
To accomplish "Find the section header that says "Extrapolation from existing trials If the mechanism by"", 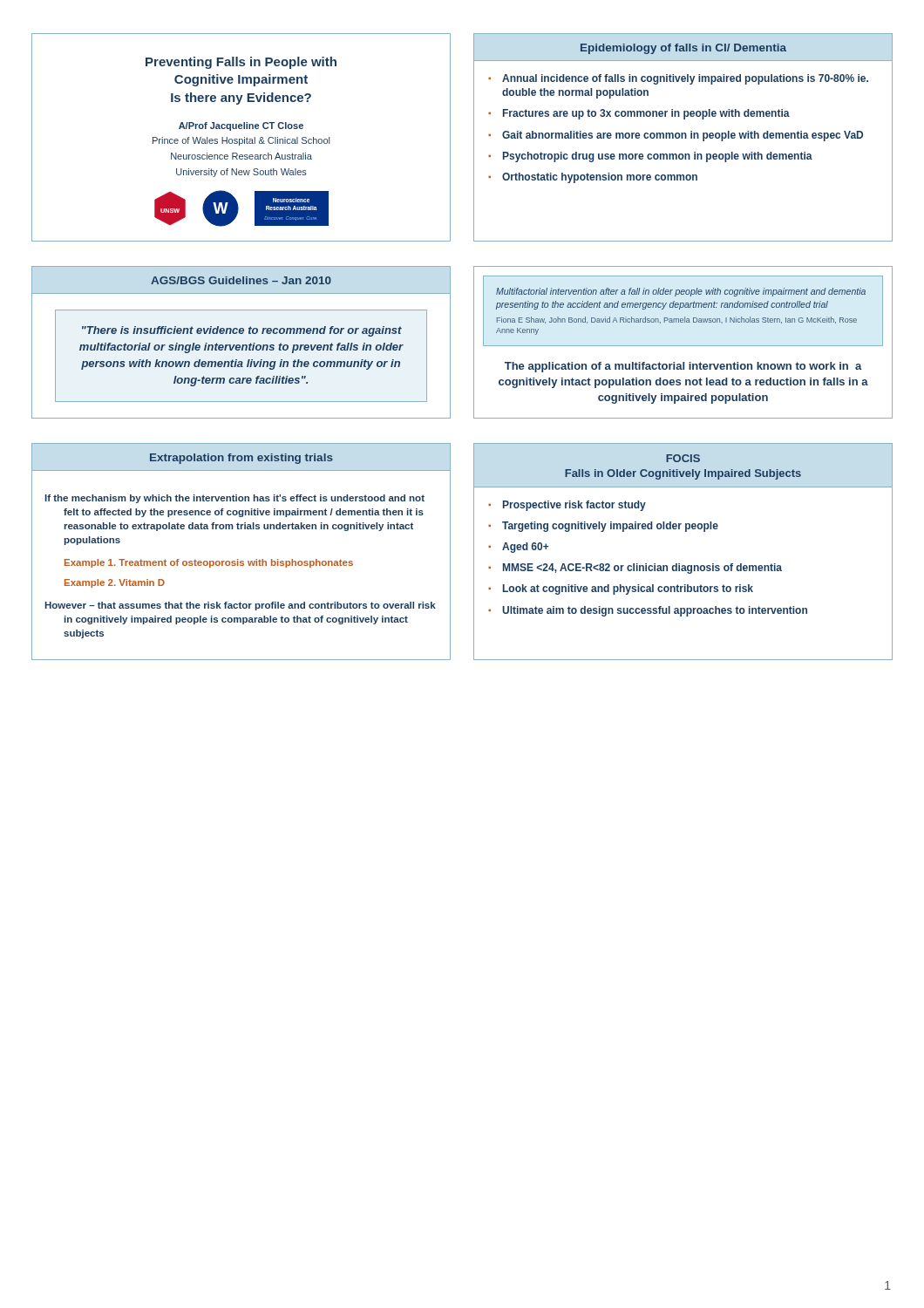I will [x=241, y=551].
